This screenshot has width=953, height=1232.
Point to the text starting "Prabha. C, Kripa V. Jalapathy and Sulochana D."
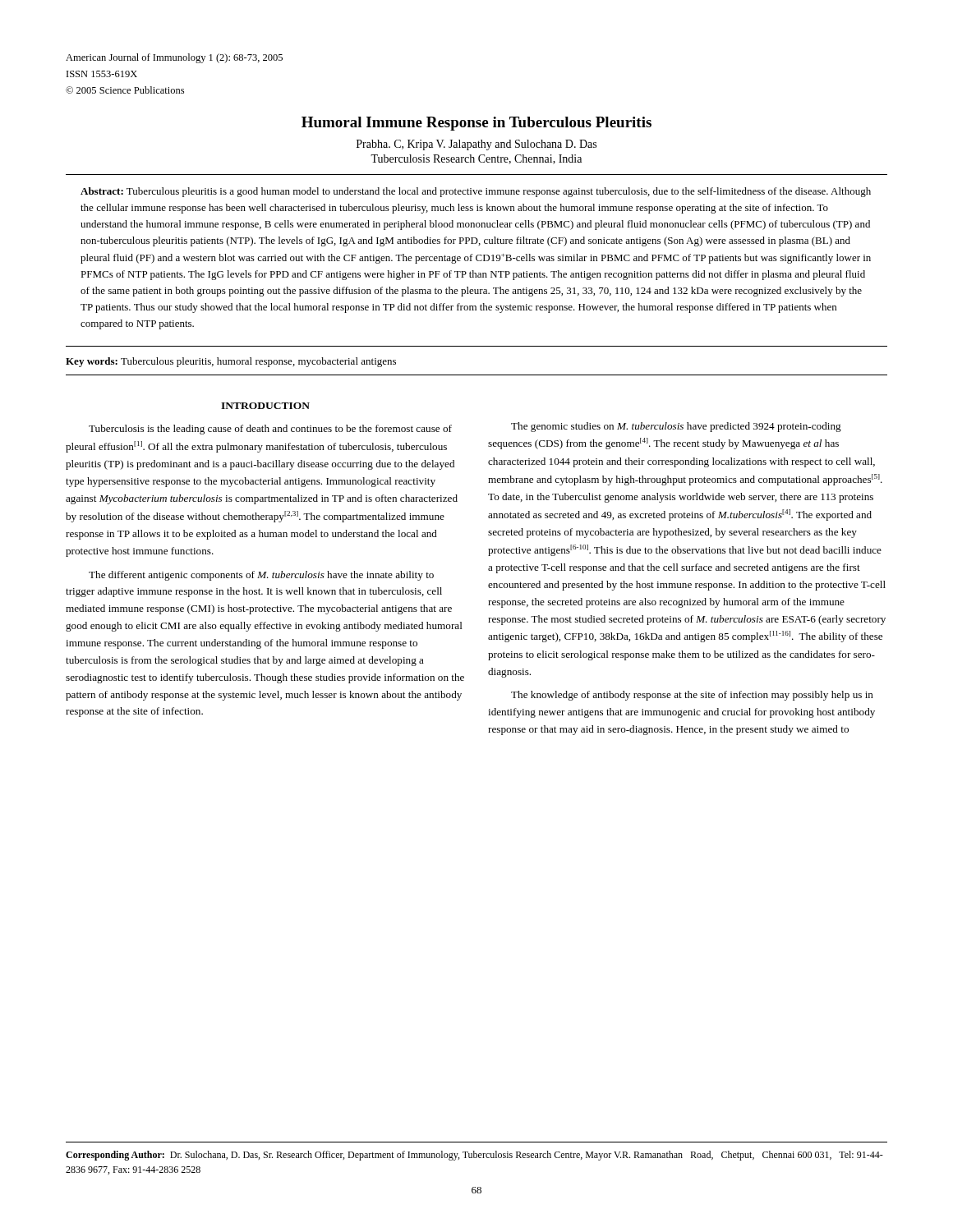click(476, 144)
